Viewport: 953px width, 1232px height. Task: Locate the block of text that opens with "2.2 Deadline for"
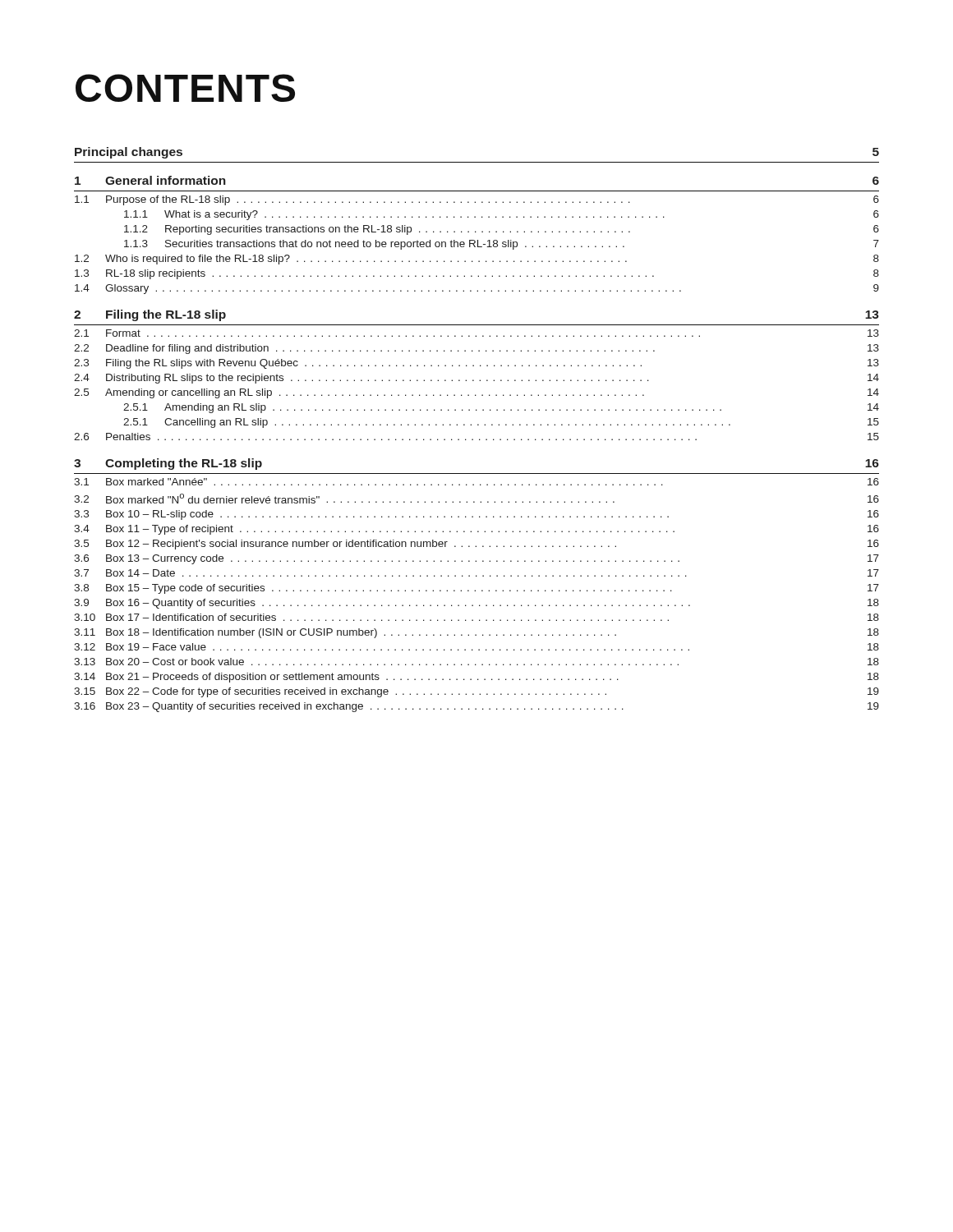pyautogui.click(x=476, y=347)
